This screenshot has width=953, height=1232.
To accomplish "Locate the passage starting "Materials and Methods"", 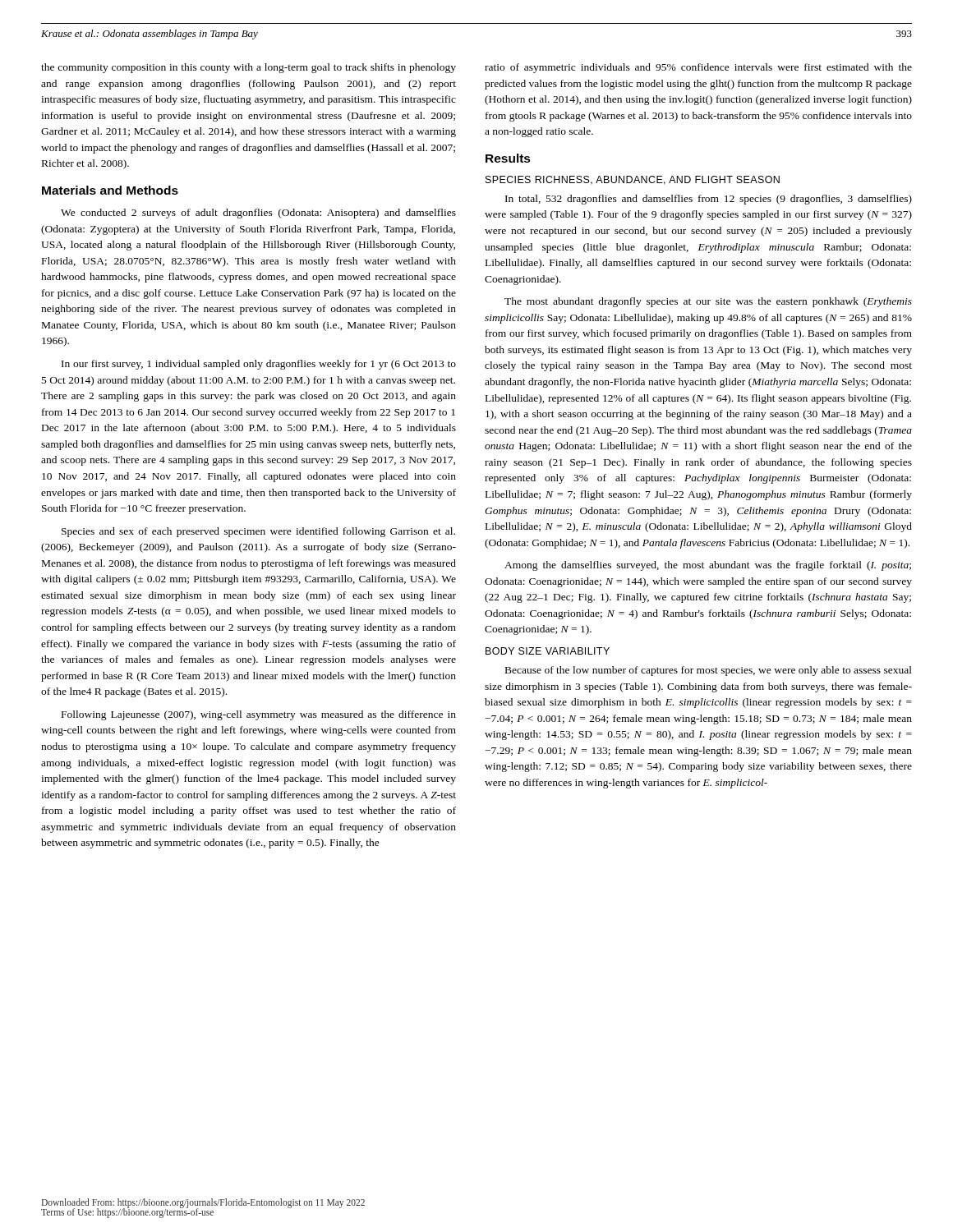I will [x=110, y=190].
